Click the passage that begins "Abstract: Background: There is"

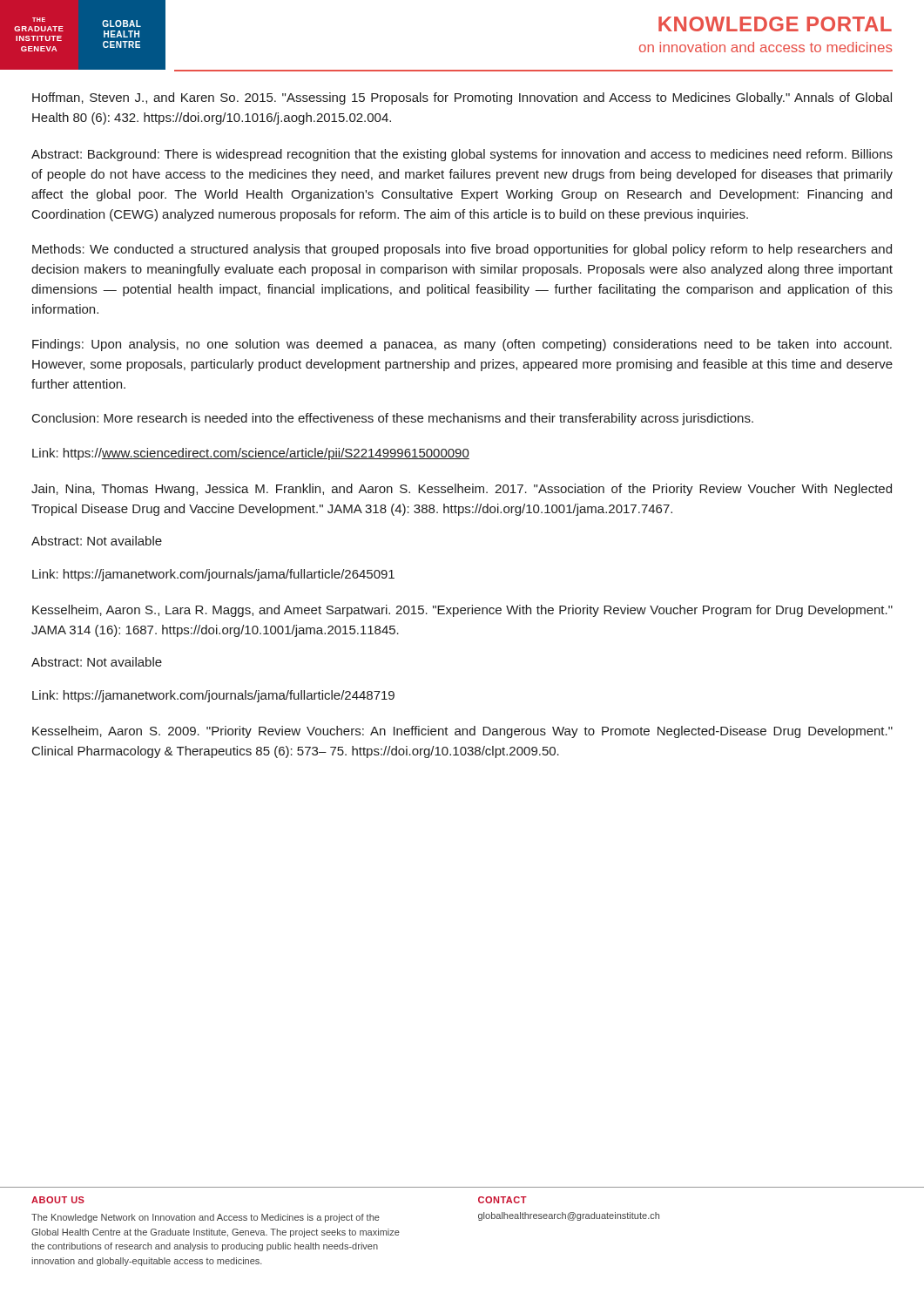coord(462,184)
